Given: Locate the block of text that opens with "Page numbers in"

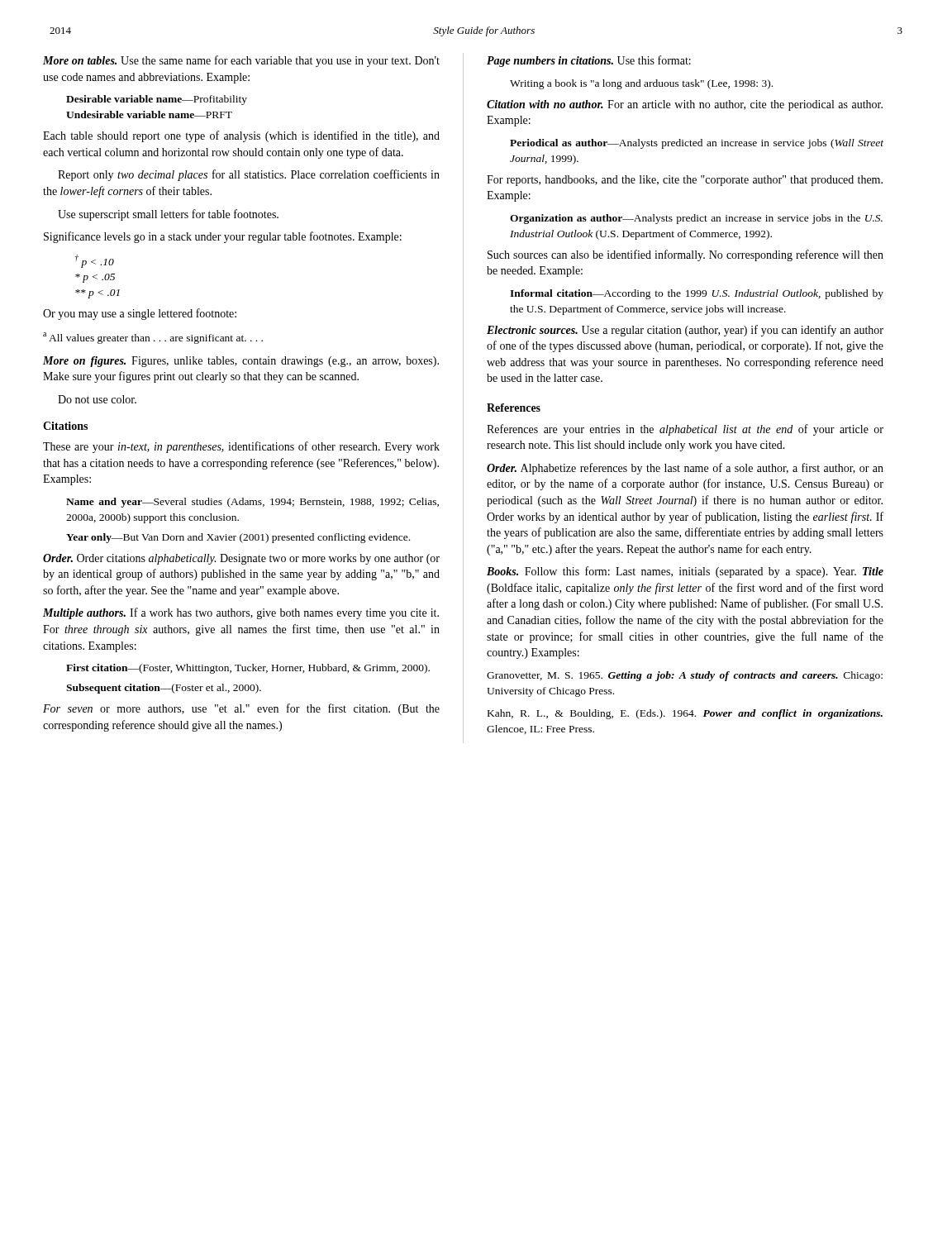Looking at the screenshot, I should [x=685, y=61].
